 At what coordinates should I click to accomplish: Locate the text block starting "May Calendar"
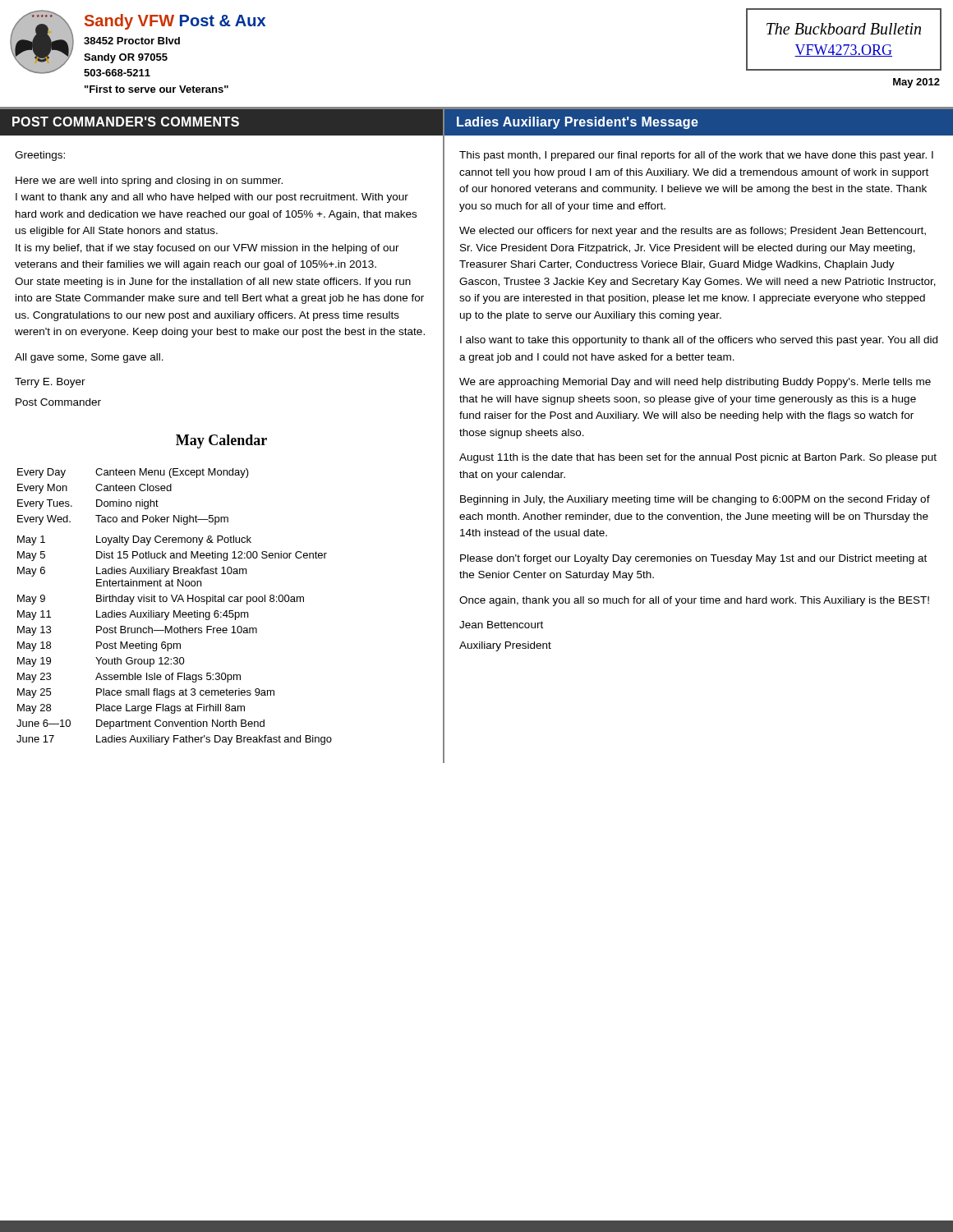pyautogui.click(x=221, y=441)
